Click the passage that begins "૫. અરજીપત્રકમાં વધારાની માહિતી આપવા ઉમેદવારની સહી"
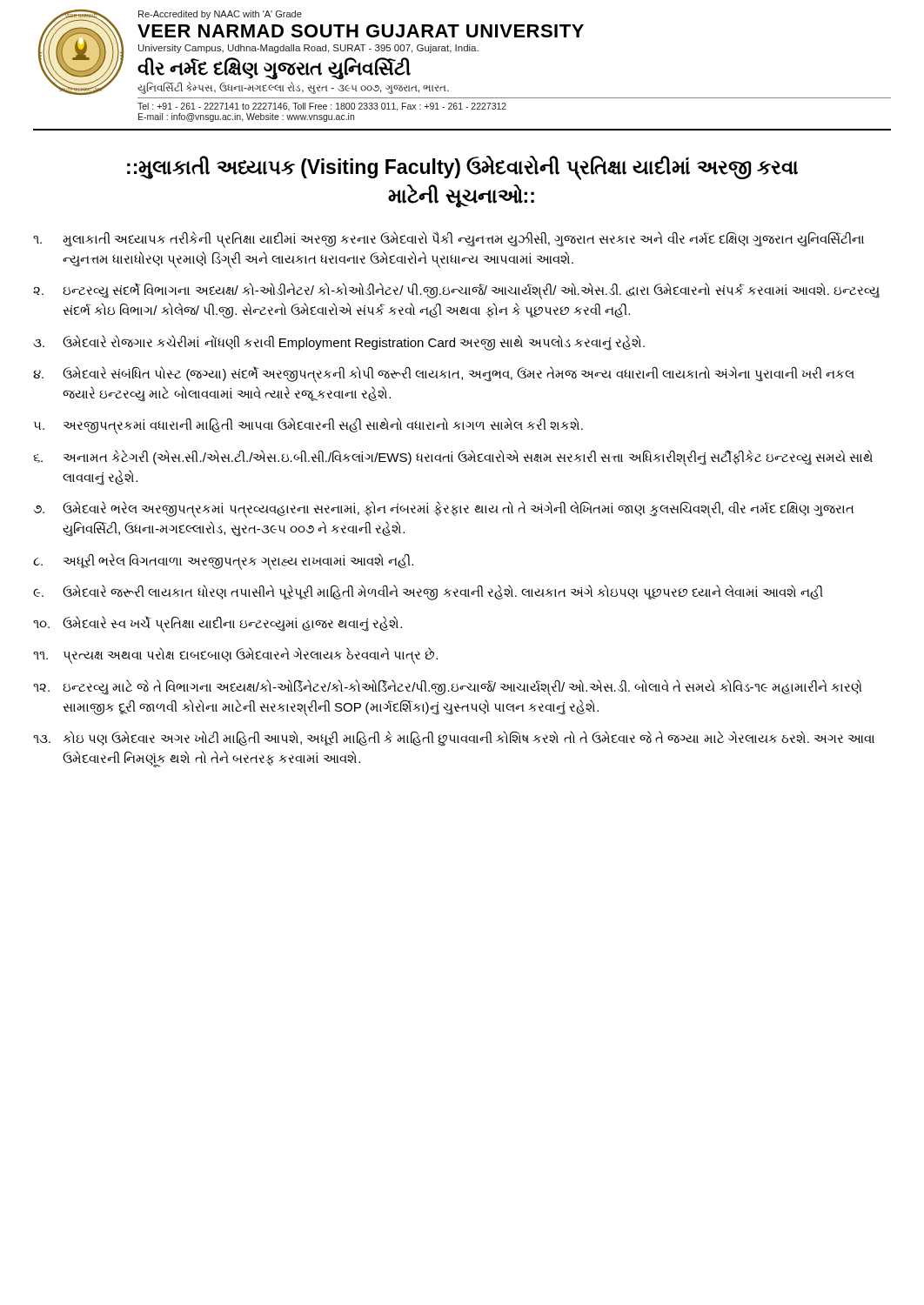Viewport: 924px width, 1305px height. (x=462, y=425)
